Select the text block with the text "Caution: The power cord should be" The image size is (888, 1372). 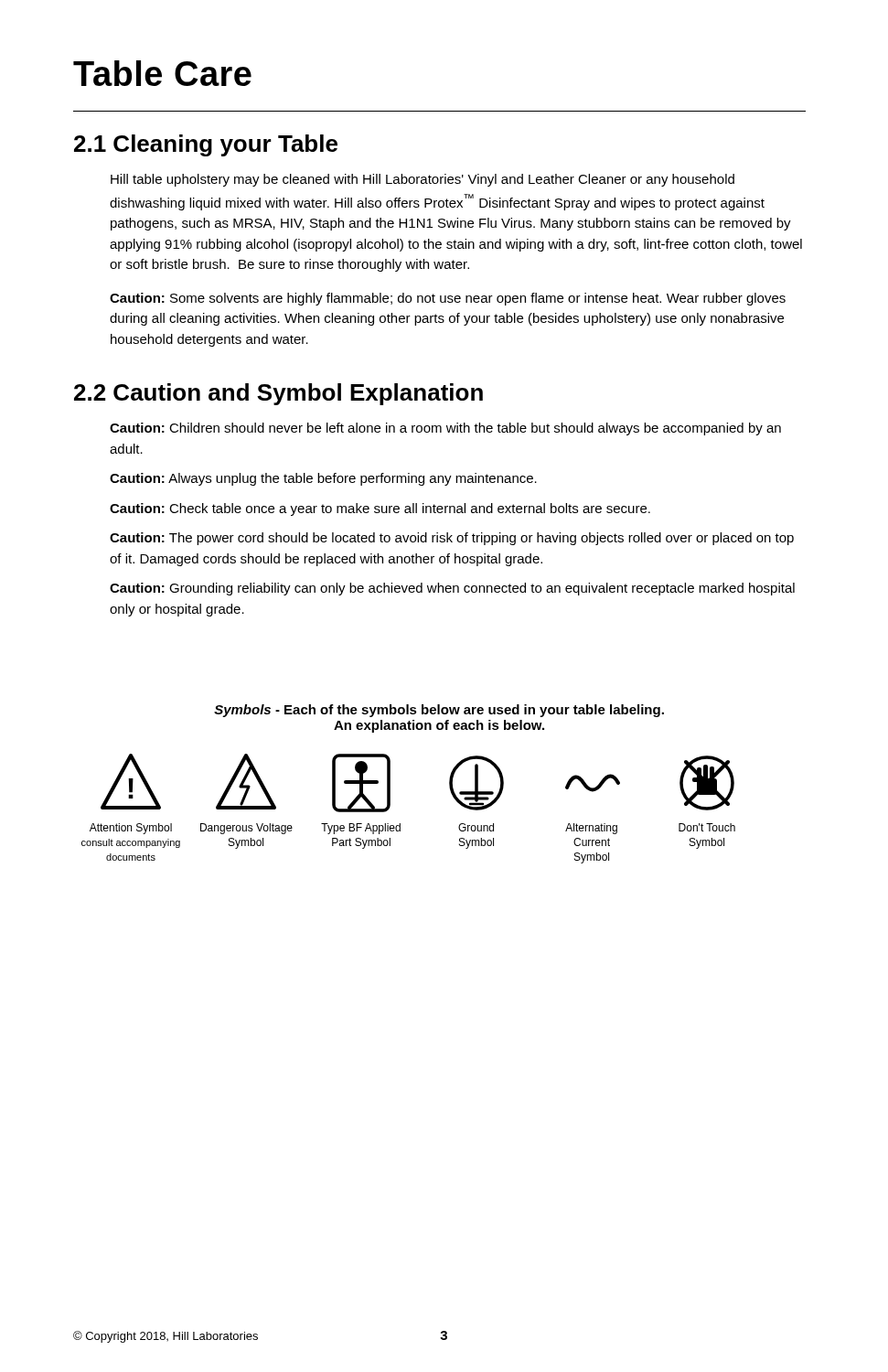point(458,548)
